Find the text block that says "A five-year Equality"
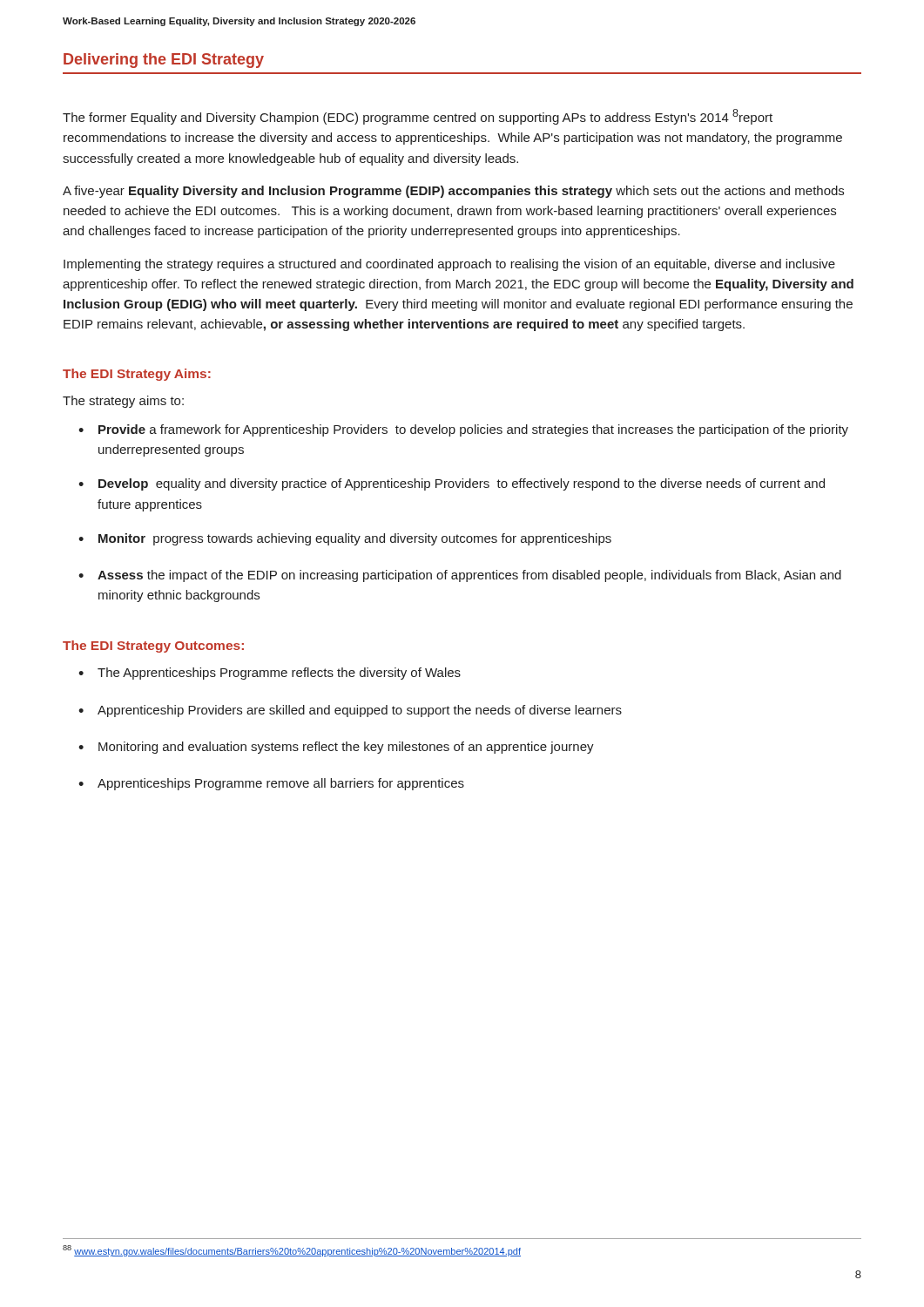924x1307 pixels. coord(454,210)
